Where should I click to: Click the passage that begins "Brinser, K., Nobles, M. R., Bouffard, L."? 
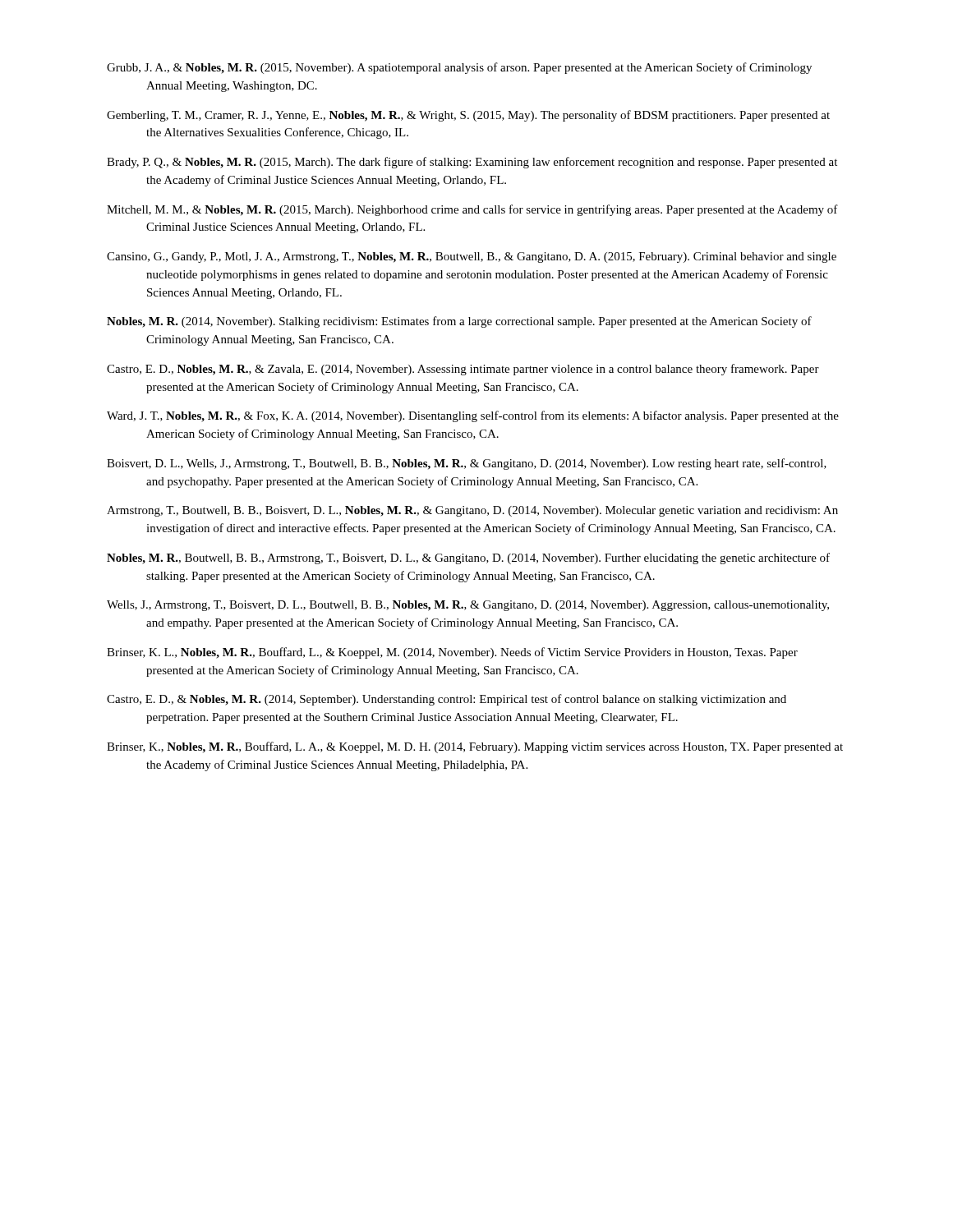pos(475,755)
